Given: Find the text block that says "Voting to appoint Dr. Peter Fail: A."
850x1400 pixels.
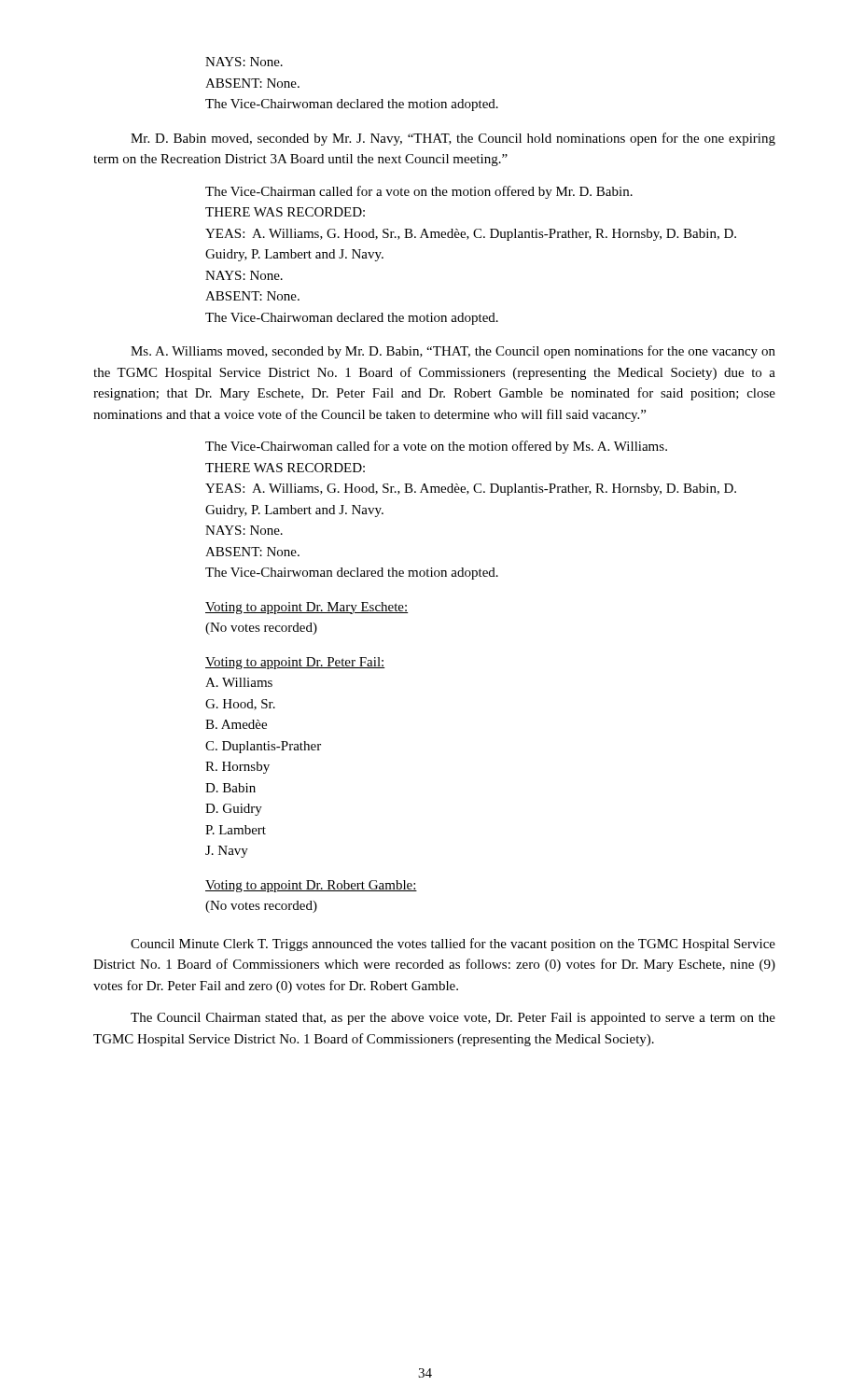Looking at the screenshot, I should pos(295,756).
